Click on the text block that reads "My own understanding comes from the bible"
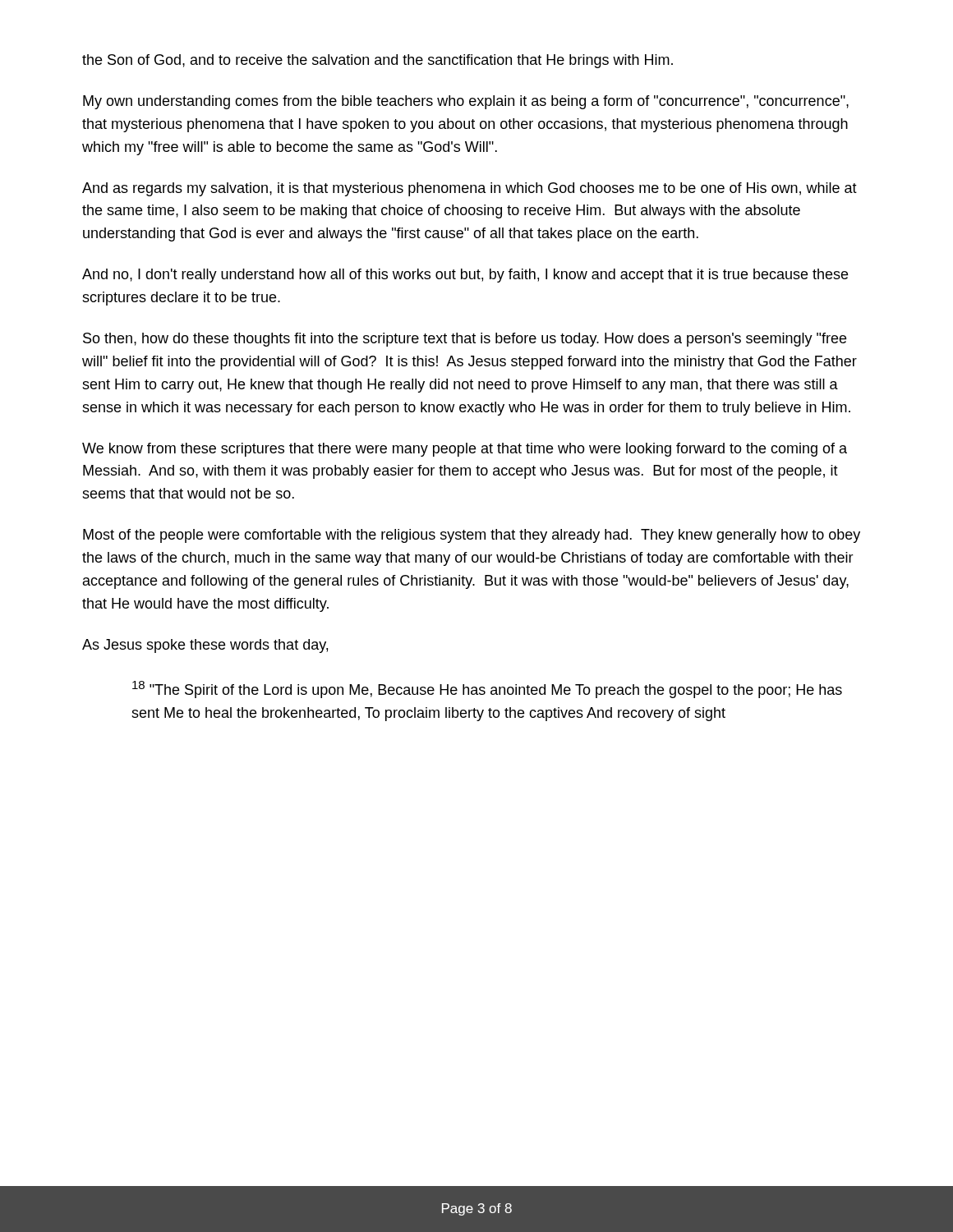 466,124
